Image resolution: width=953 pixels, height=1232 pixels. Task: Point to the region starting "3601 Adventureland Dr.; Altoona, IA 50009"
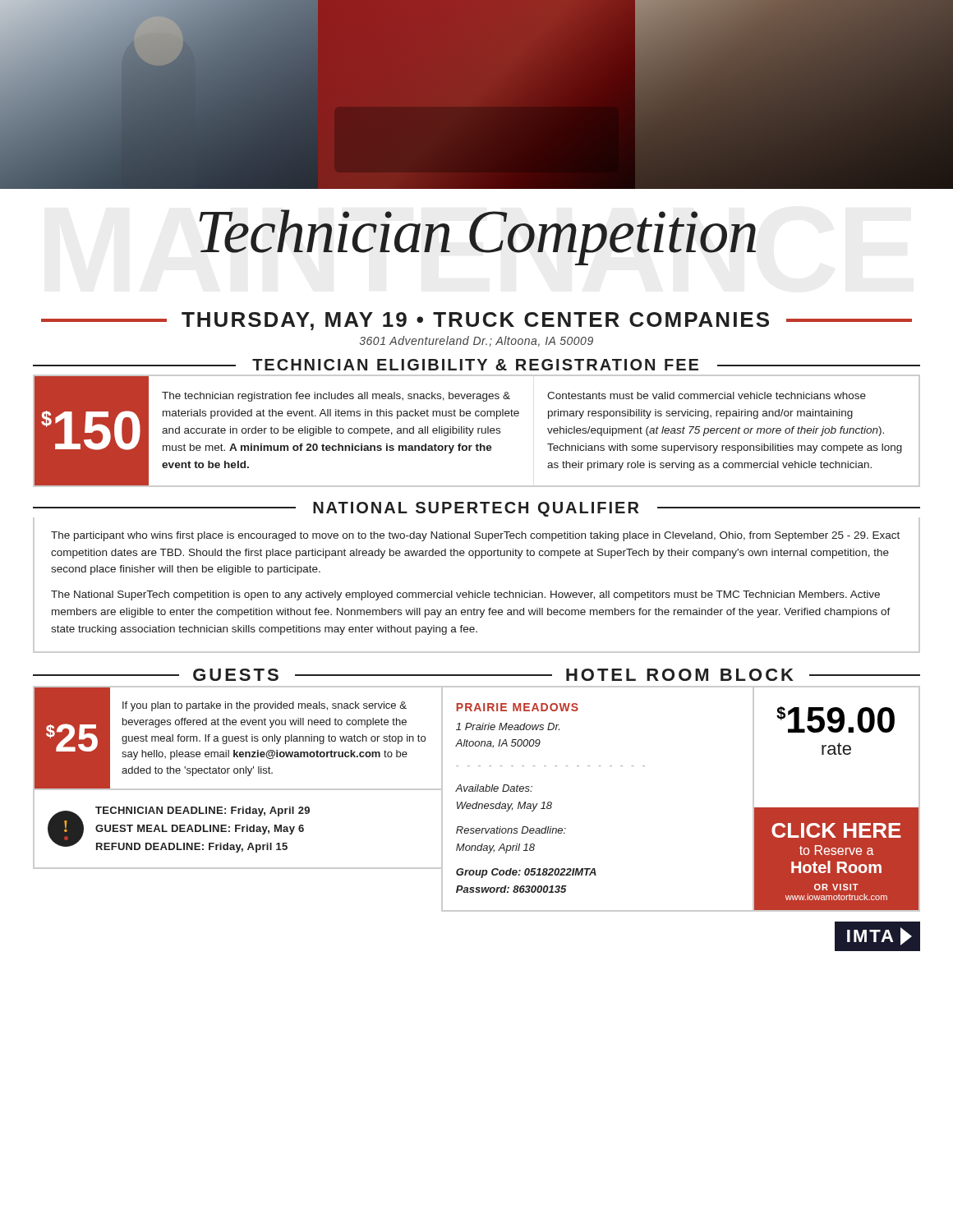476,341
